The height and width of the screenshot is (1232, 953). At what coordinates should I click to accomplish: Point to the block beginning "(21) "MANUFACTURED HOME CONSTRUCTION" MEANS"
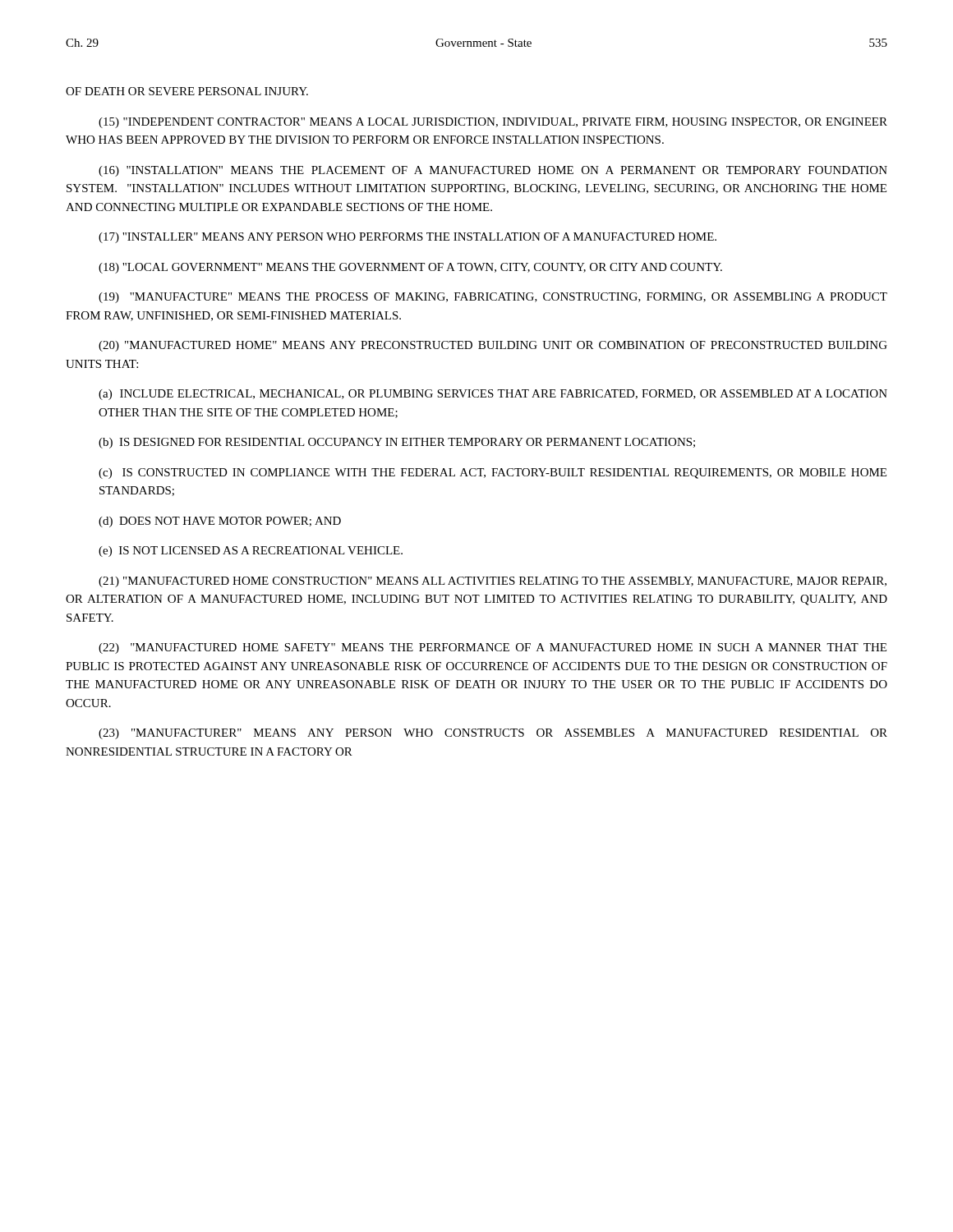click(x=476, y=599)
